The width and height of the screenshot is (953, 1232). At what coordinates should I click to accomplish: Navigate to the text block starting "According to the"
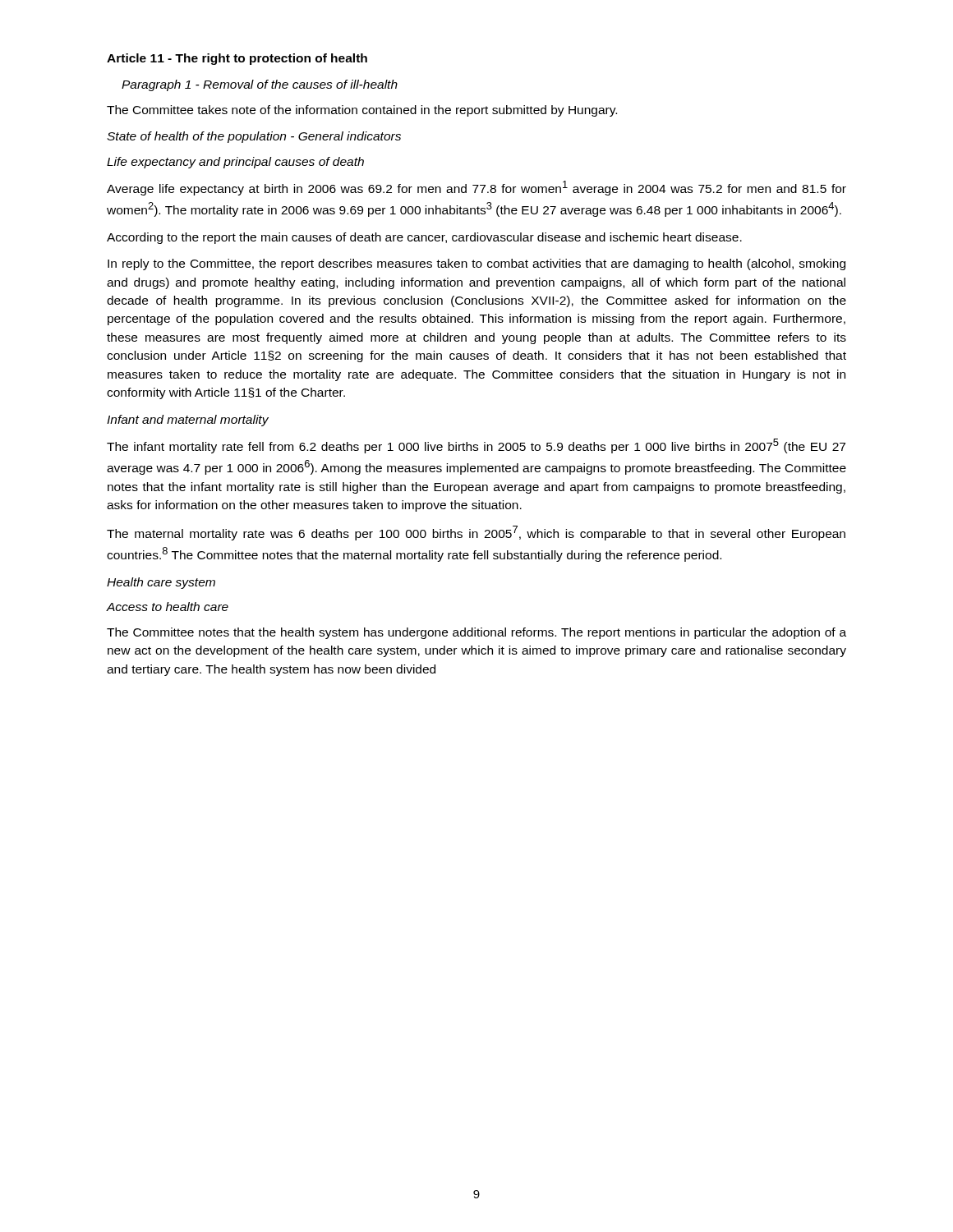pyautogui.click(x=476, y=237)
